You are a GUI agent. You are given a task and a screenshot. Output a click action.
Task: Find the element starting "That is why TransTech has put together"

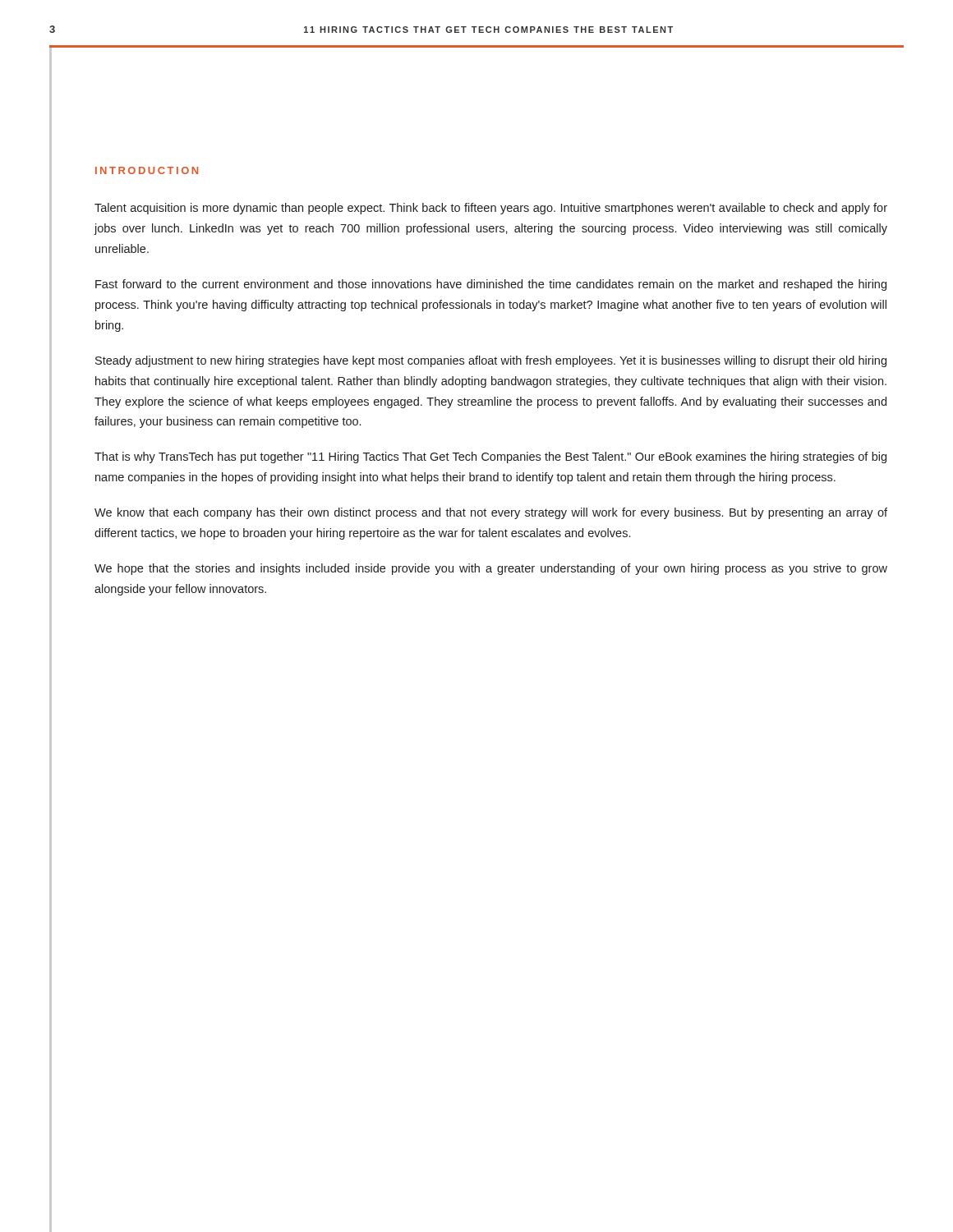click(x=491, y=467)
